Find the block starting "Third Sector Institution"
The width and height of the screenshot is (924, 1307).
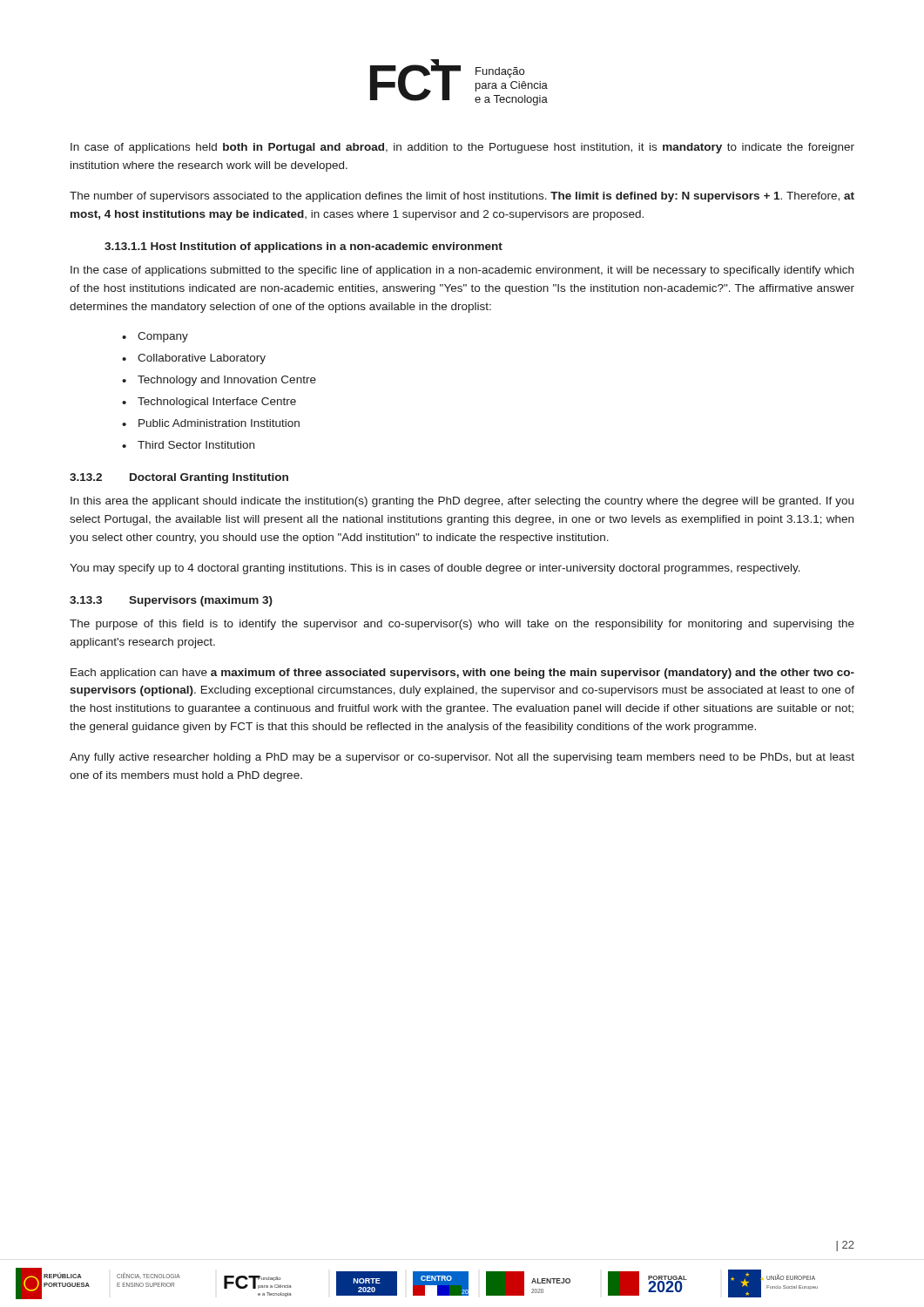tap(196, 445)
